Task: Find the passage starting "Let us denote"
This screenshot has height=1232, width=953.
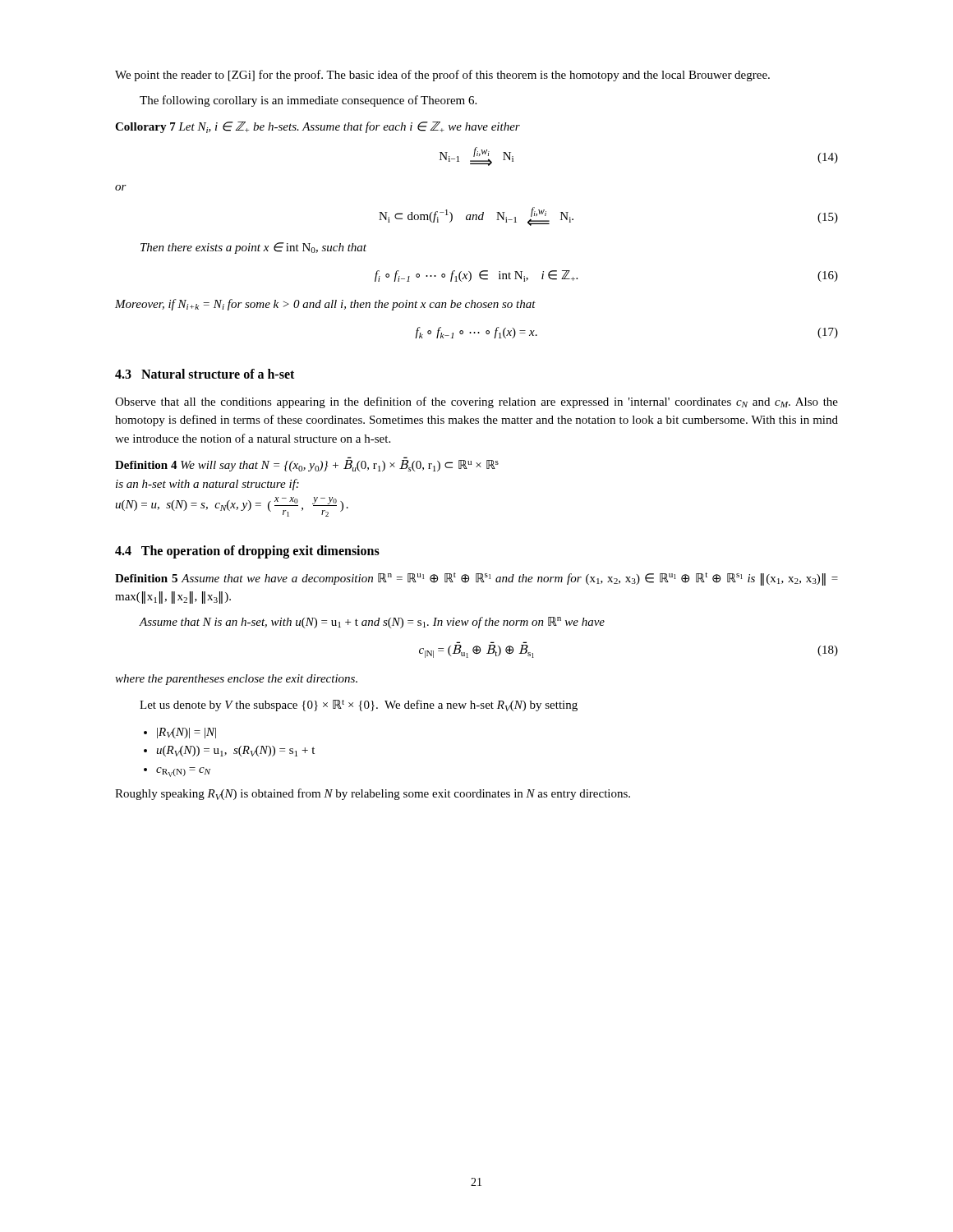Action: [476, 705]
